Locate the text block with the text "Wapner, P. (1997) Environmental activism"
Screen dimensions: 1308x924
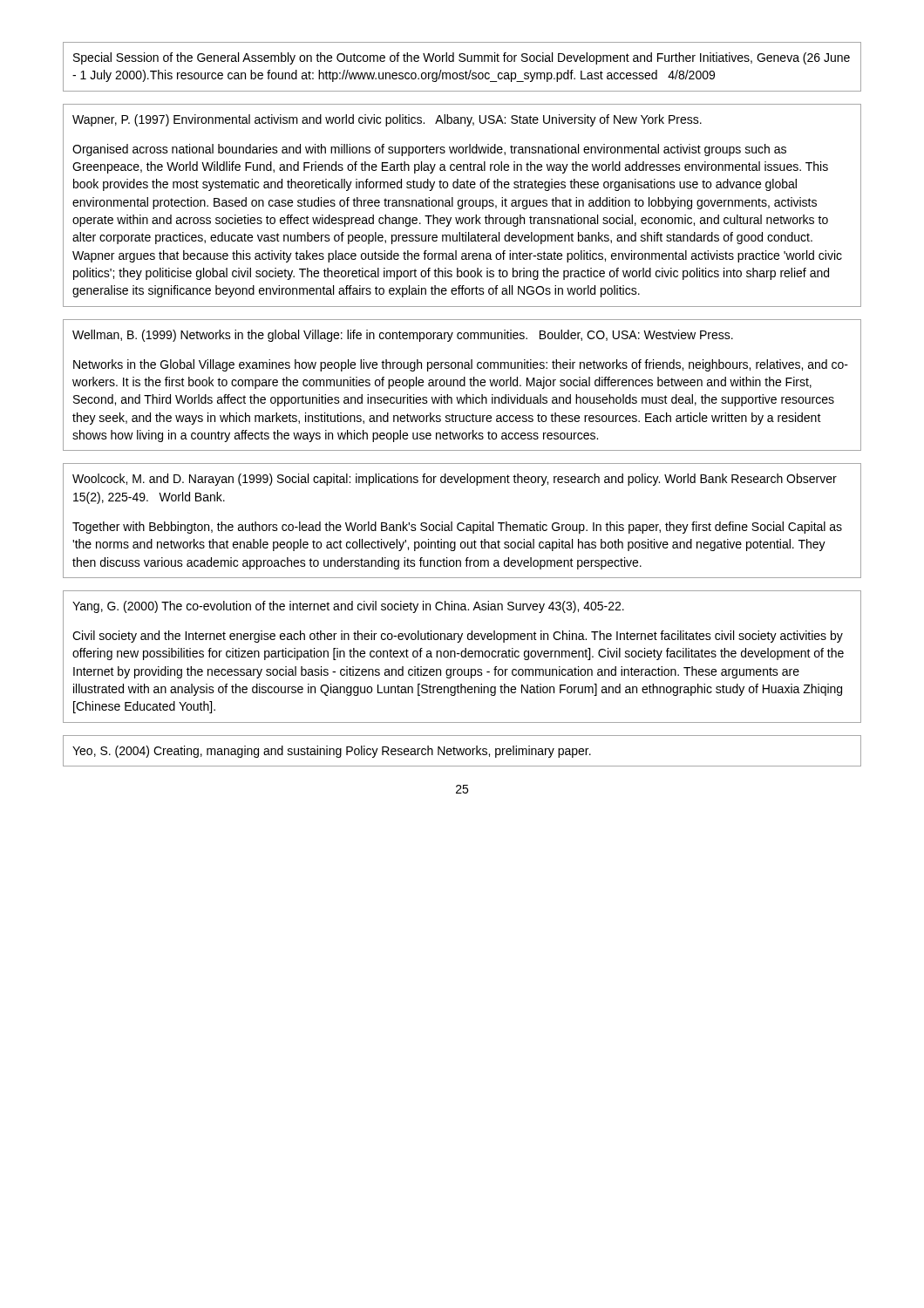click(x=387, y=119)
